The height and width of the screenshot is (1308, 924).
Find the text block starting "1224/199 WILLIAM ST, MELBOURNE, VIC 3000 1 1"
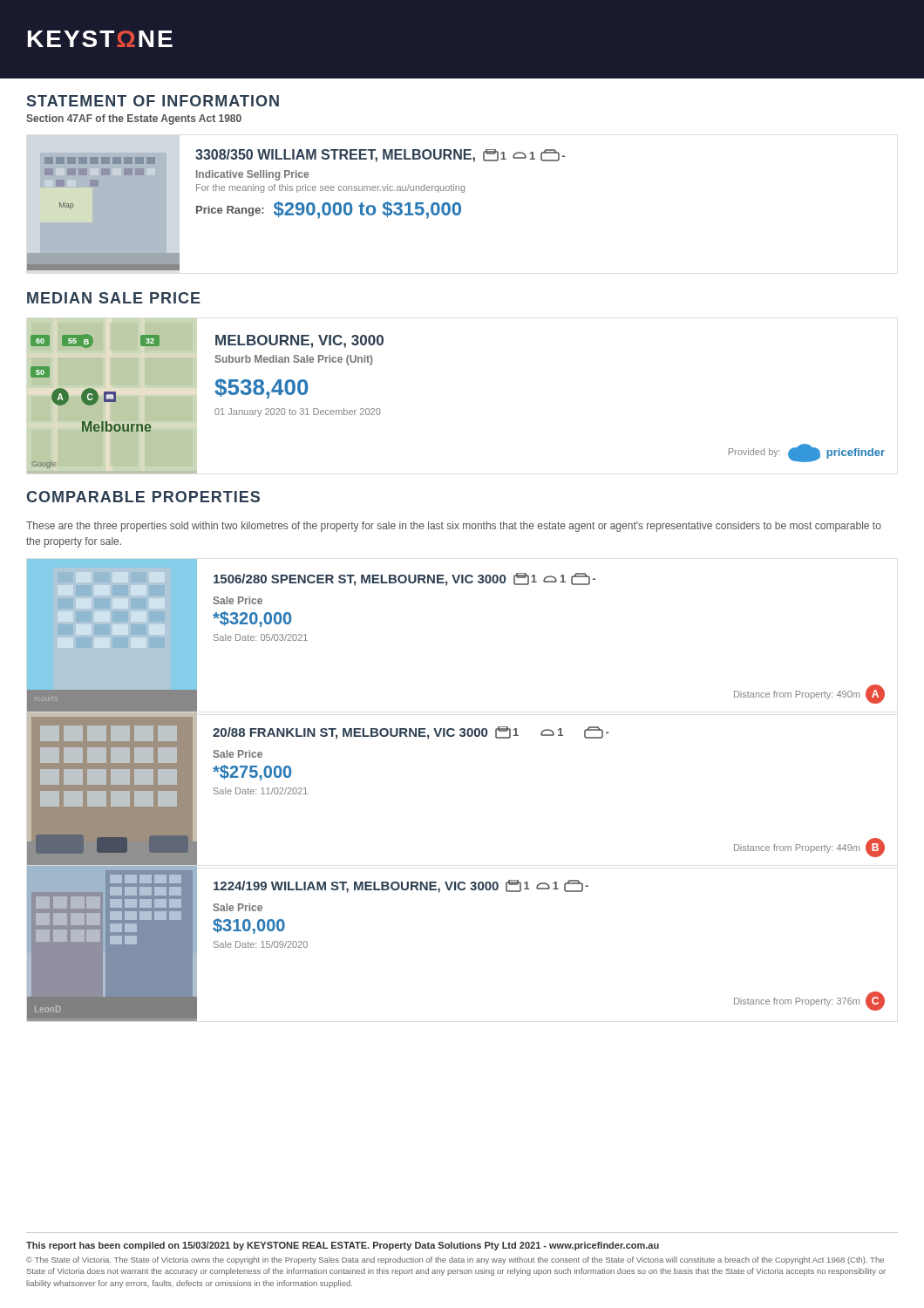[401, 886]
